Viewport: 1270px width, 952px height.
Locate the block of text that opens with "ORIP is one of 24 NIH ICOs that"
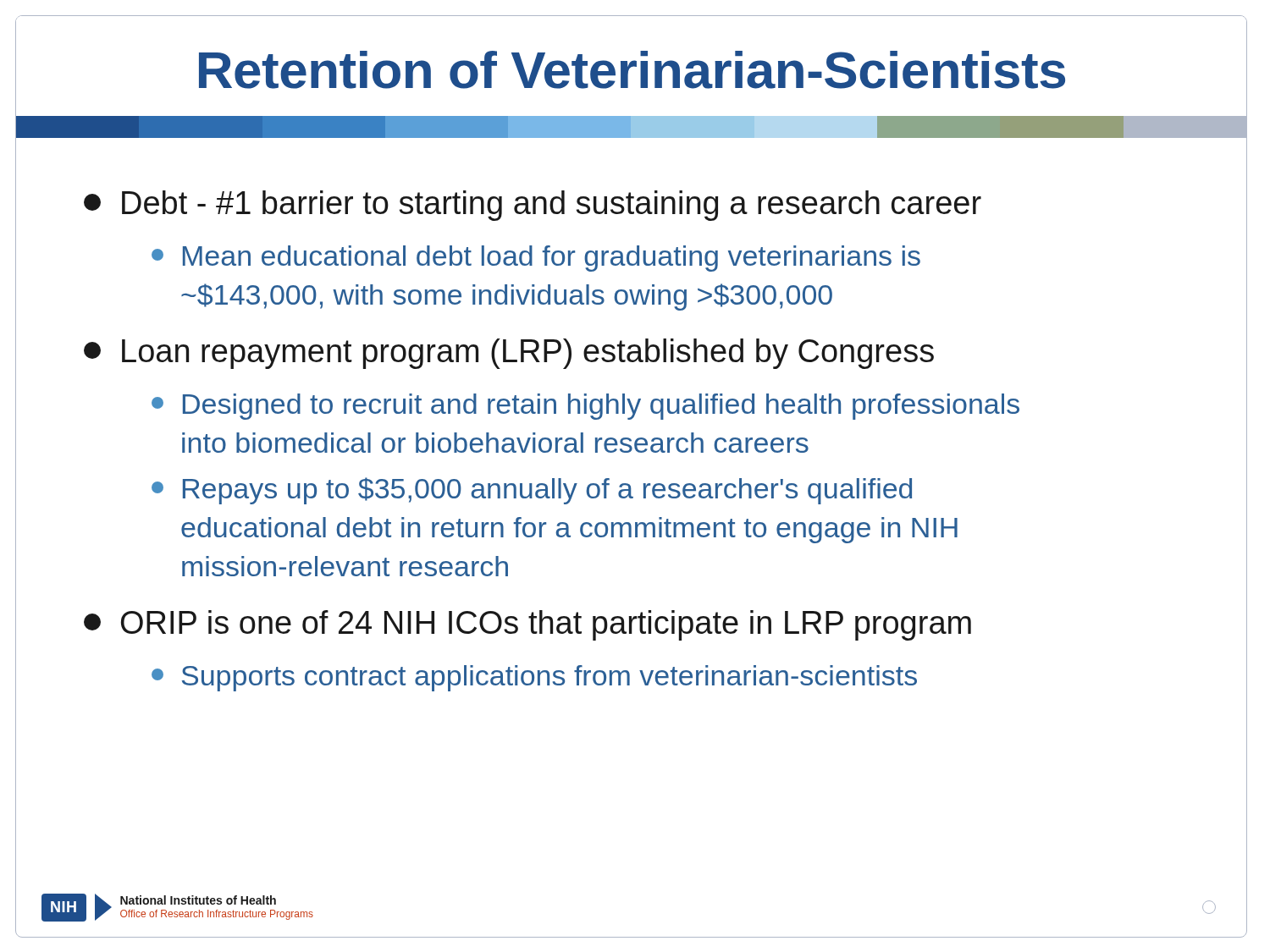[528, 623]
